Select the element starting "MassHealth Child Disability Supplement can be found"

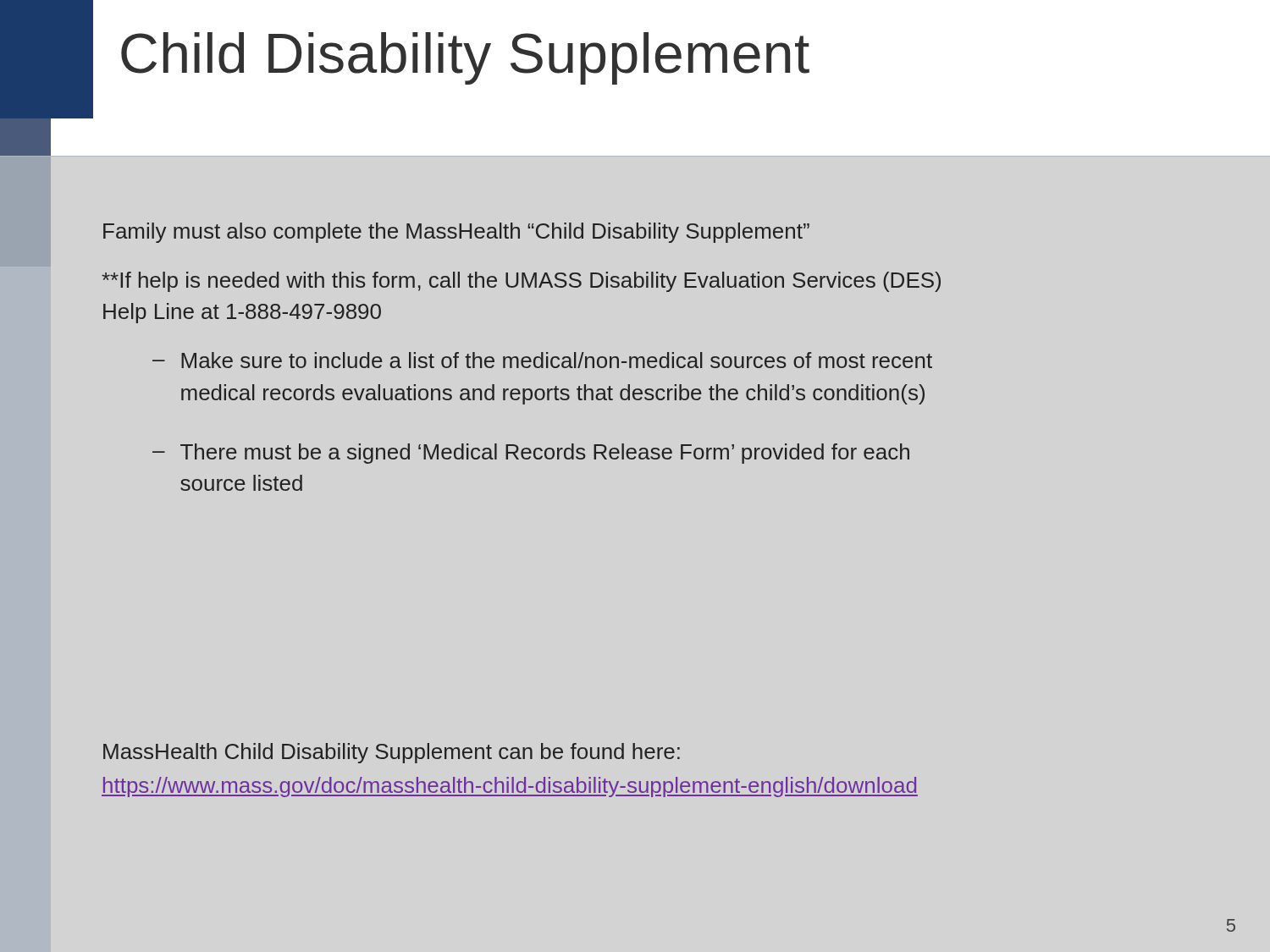[643, 769]
